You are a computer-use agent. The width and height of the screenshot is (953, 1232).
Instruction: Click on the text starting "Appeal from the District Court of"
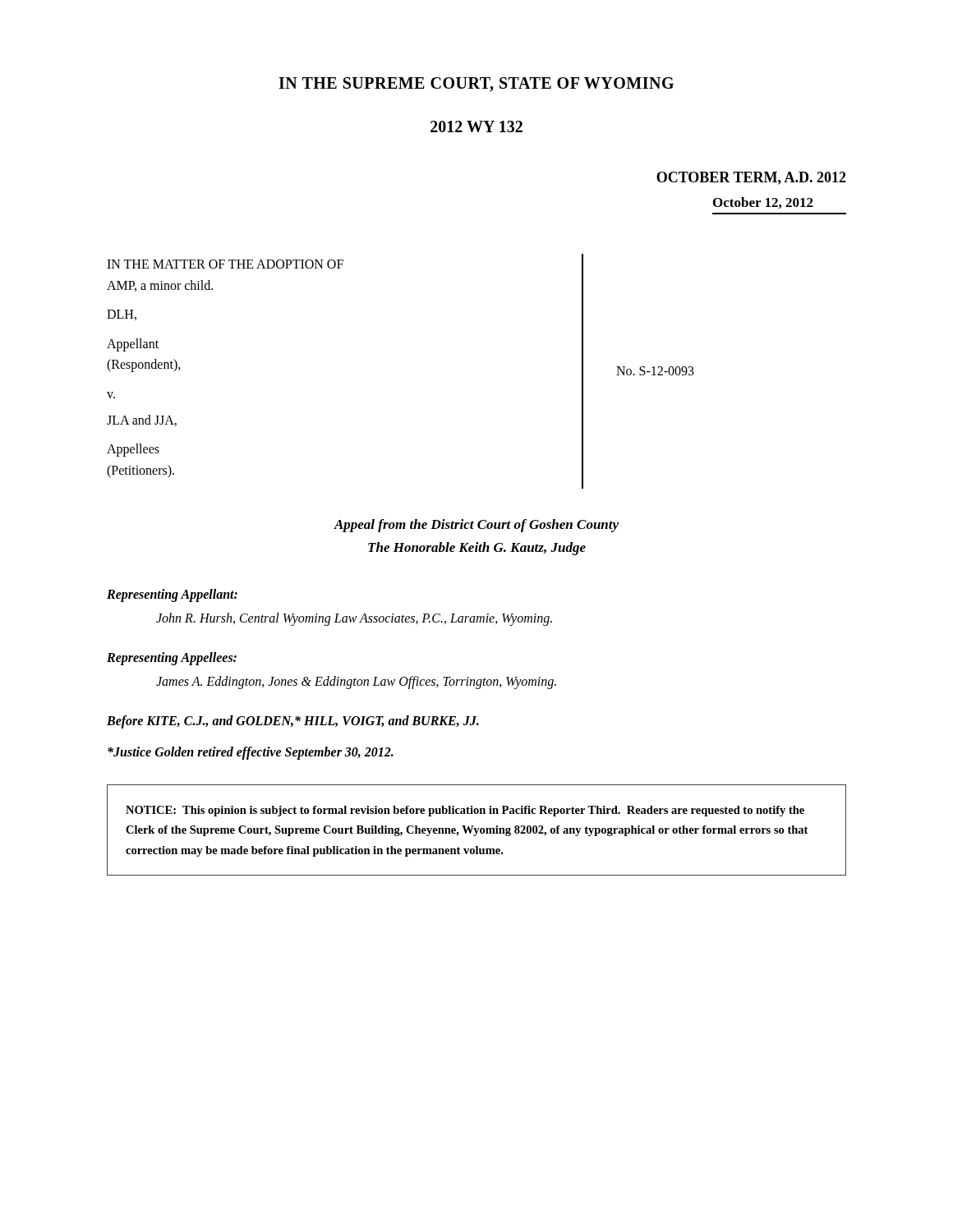(476, 536)
